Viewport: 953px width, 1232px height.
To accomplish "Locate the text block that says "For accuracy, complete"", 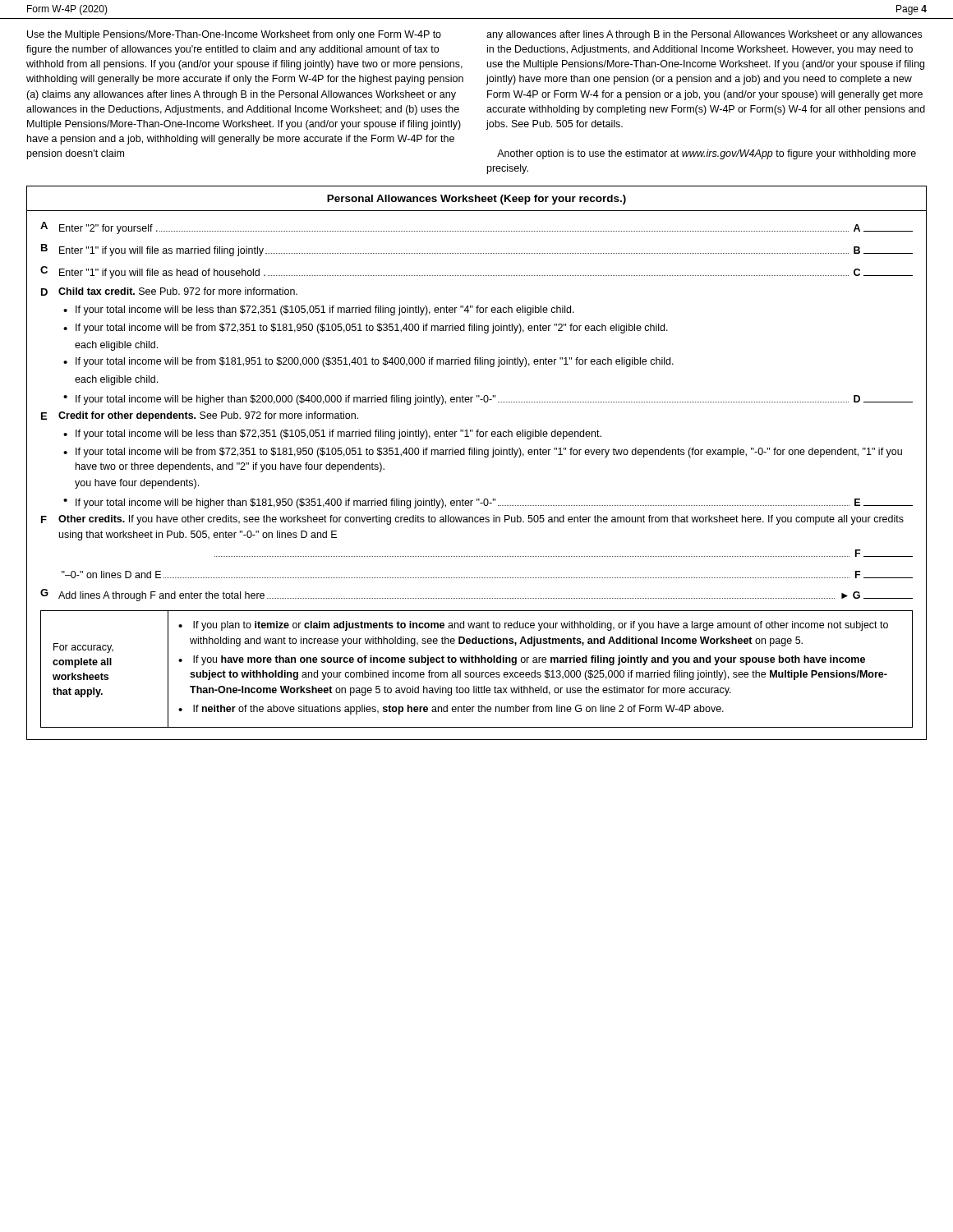I will (x=476, y=669).
